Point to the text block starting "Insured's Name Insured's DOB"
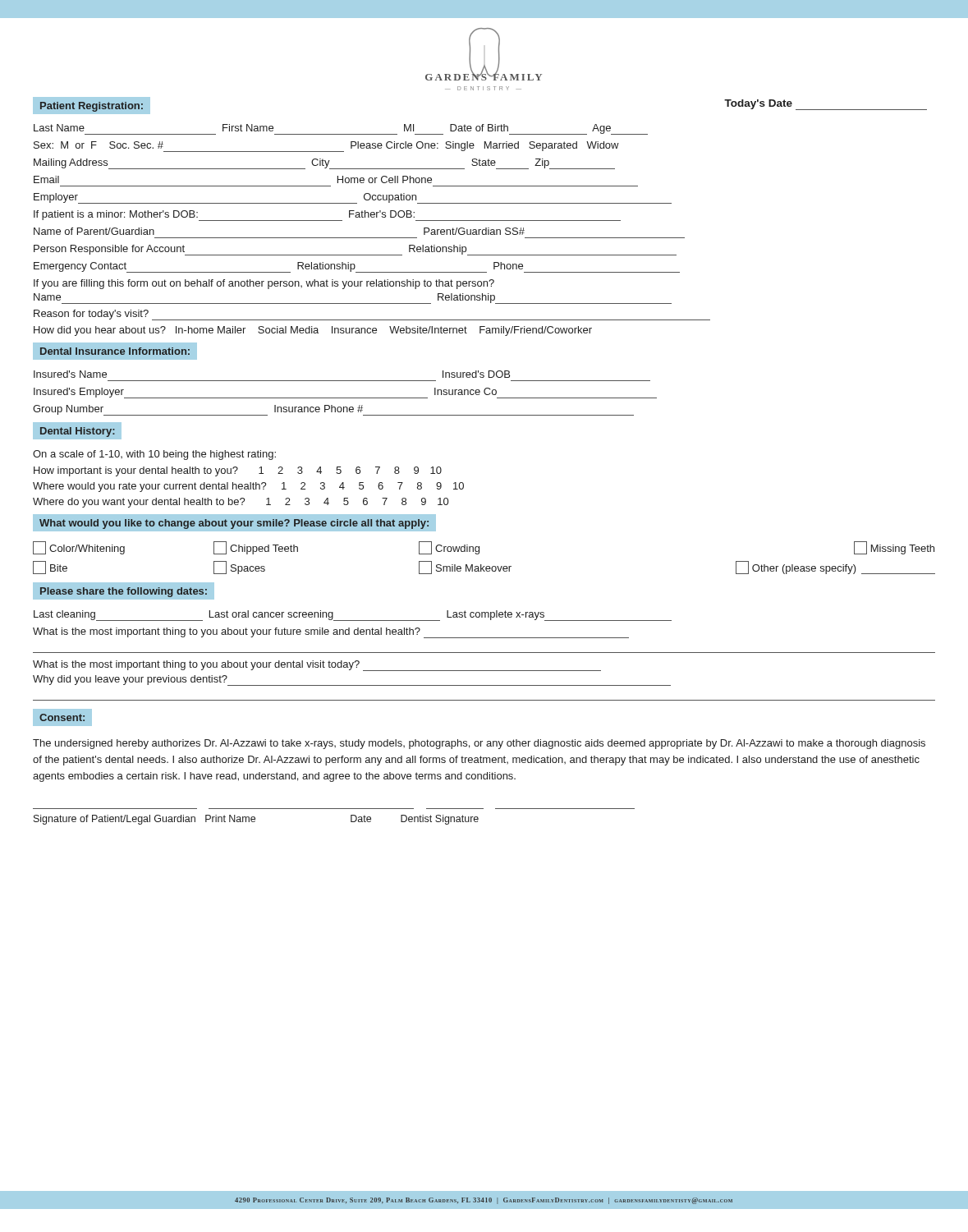This screenshot has height=1232, width=968. [x=342, y=375]
